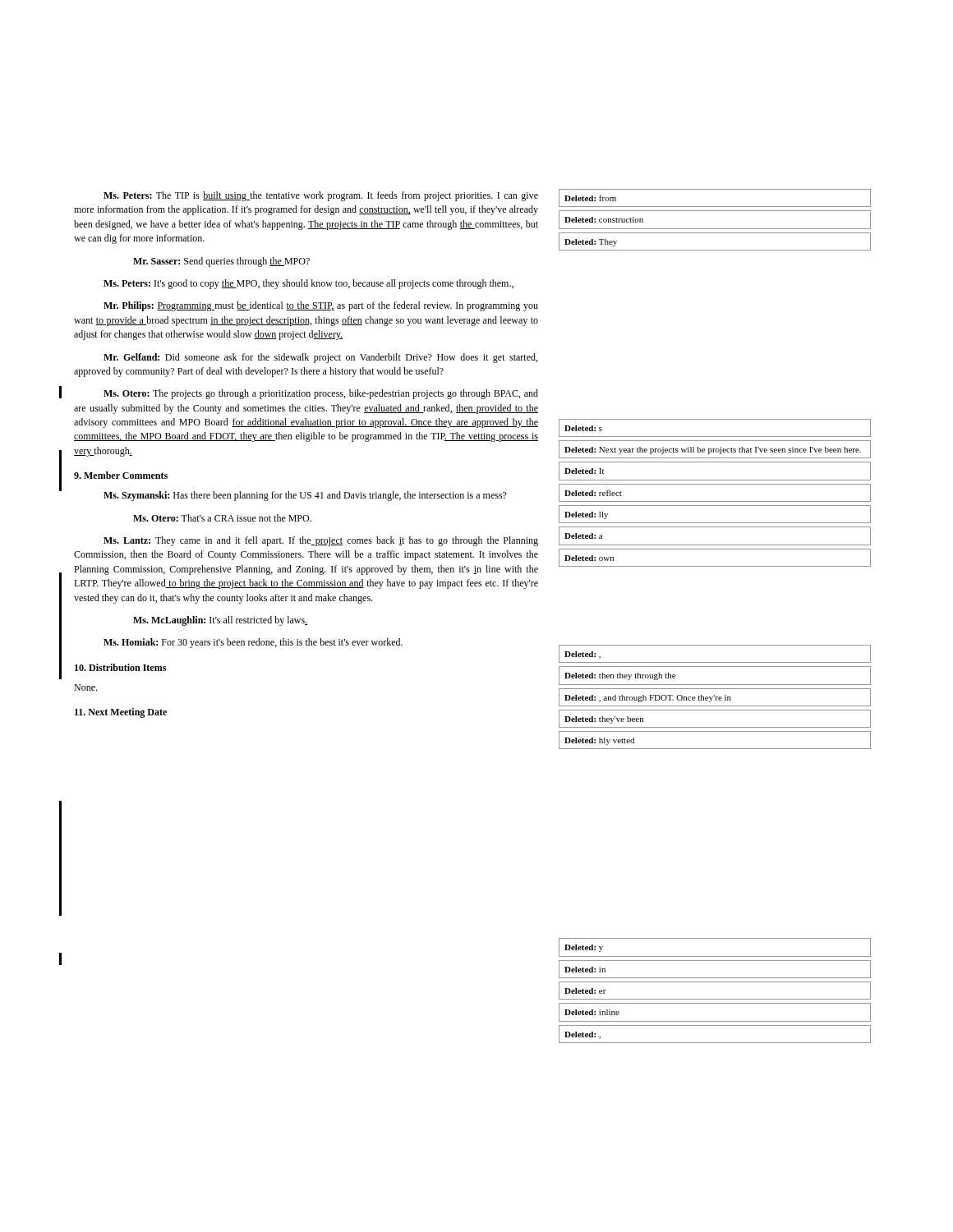Screen dimensions: 1232x953
Task: Navigate to the block starting "Deleted: inline"
Action: [x=592, y=1012]
